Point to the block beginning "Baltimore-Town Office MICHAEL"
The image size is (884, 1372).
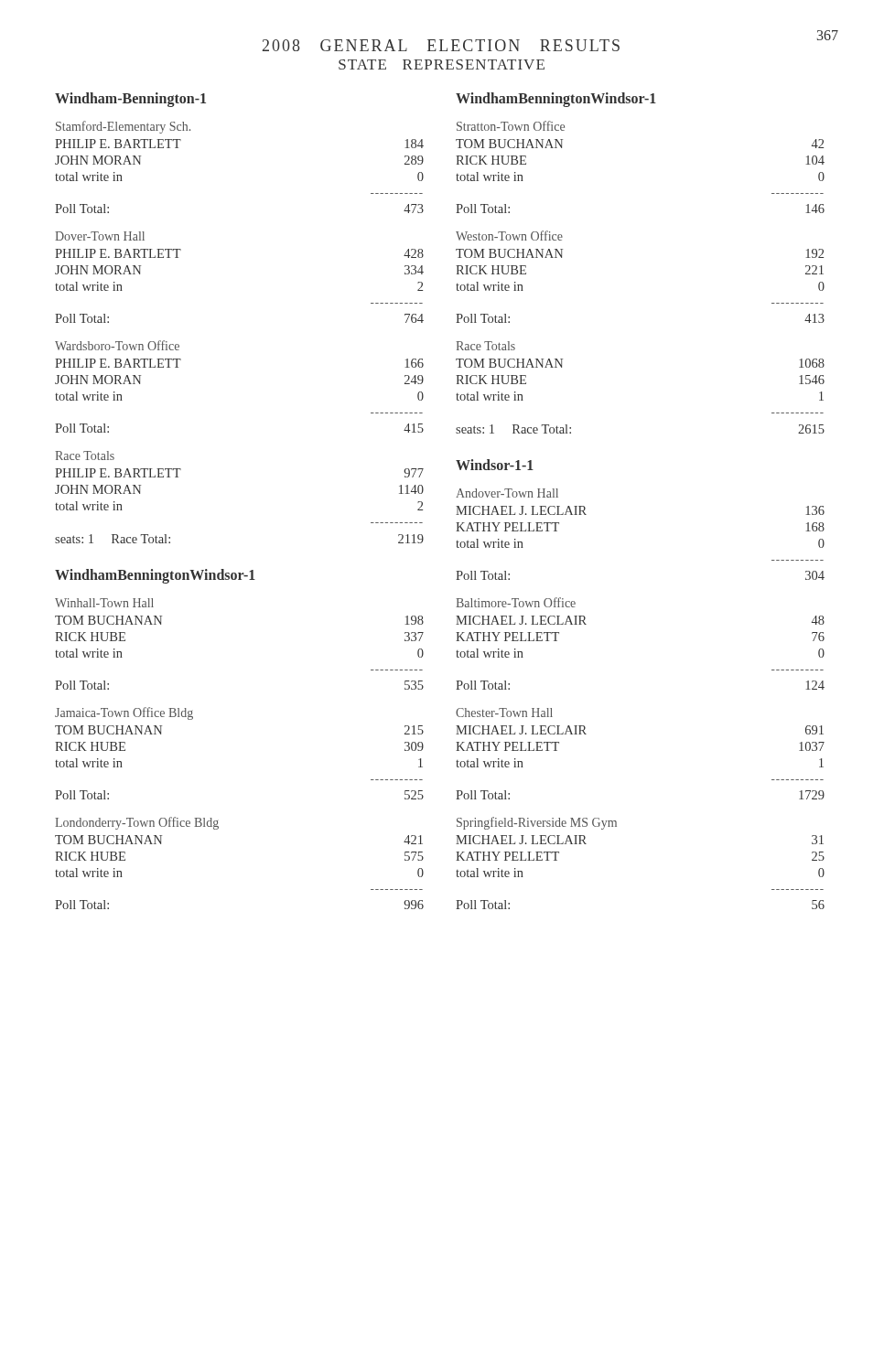pos(516,602)
